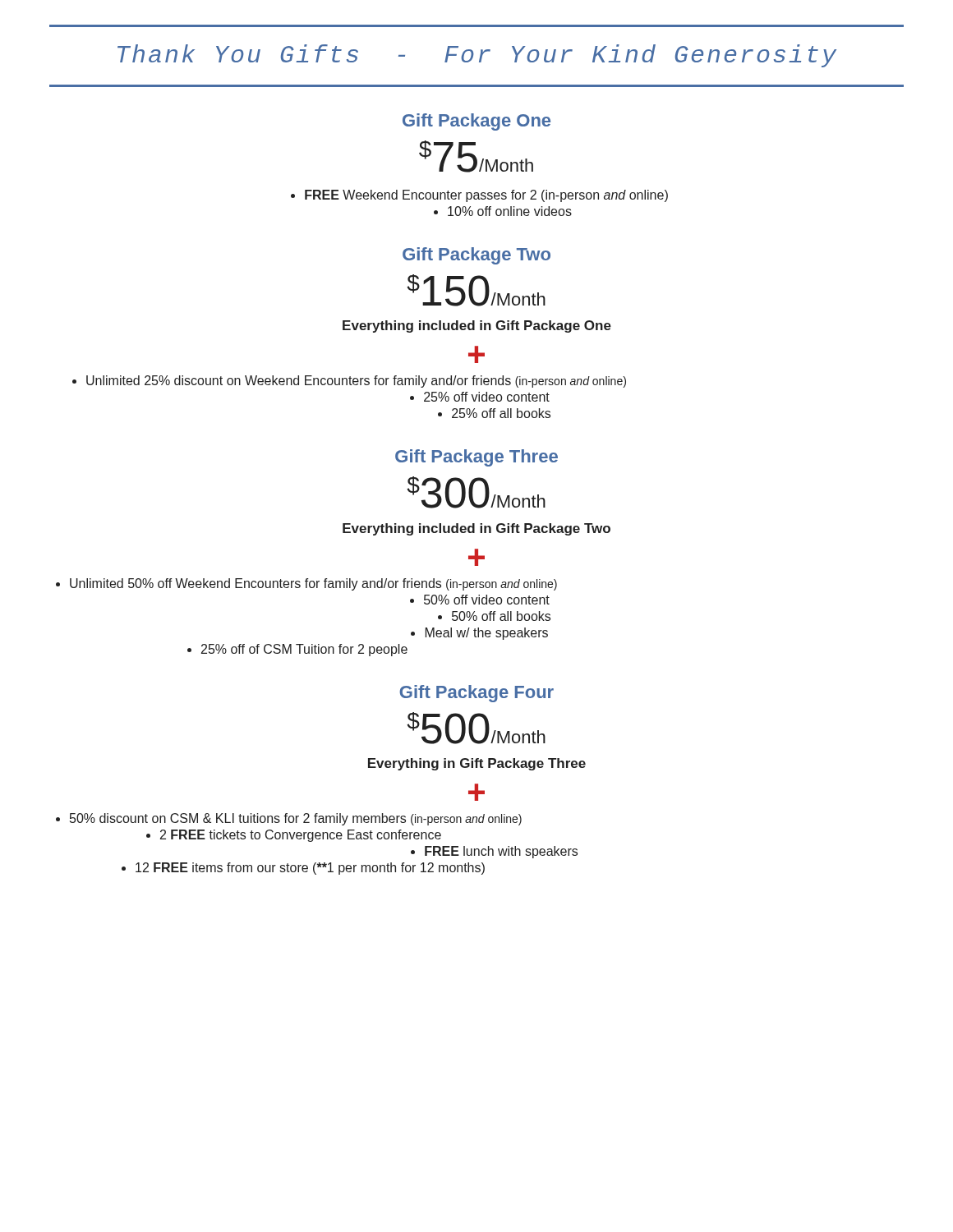This screenshot has width=953, height=1232.
Task: Find the text that says "Everything in Gift Package Three"
Action: tap(476, 764)
